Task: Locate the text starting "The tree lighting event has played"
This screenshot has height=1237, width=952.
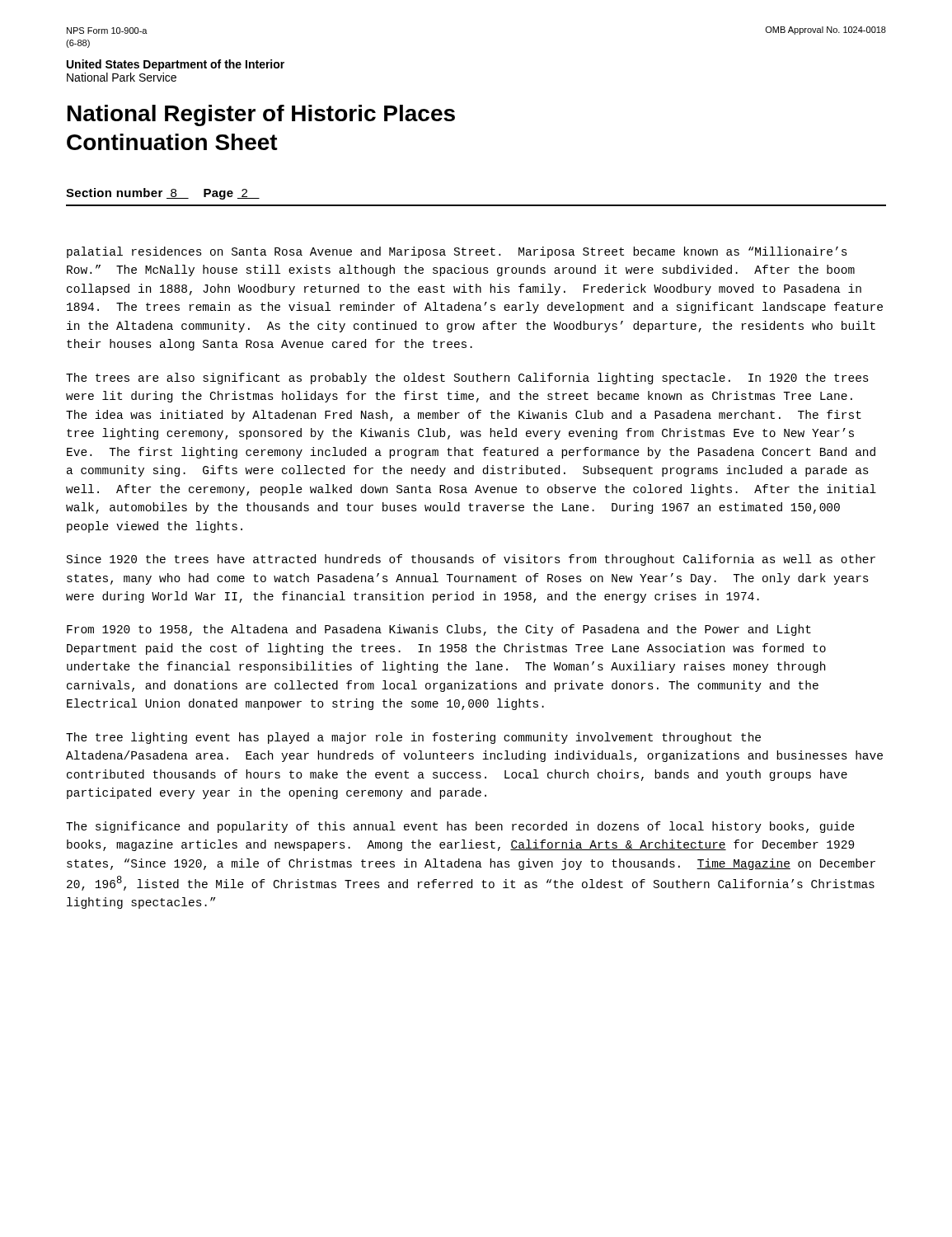Action: tap(475, 766)
